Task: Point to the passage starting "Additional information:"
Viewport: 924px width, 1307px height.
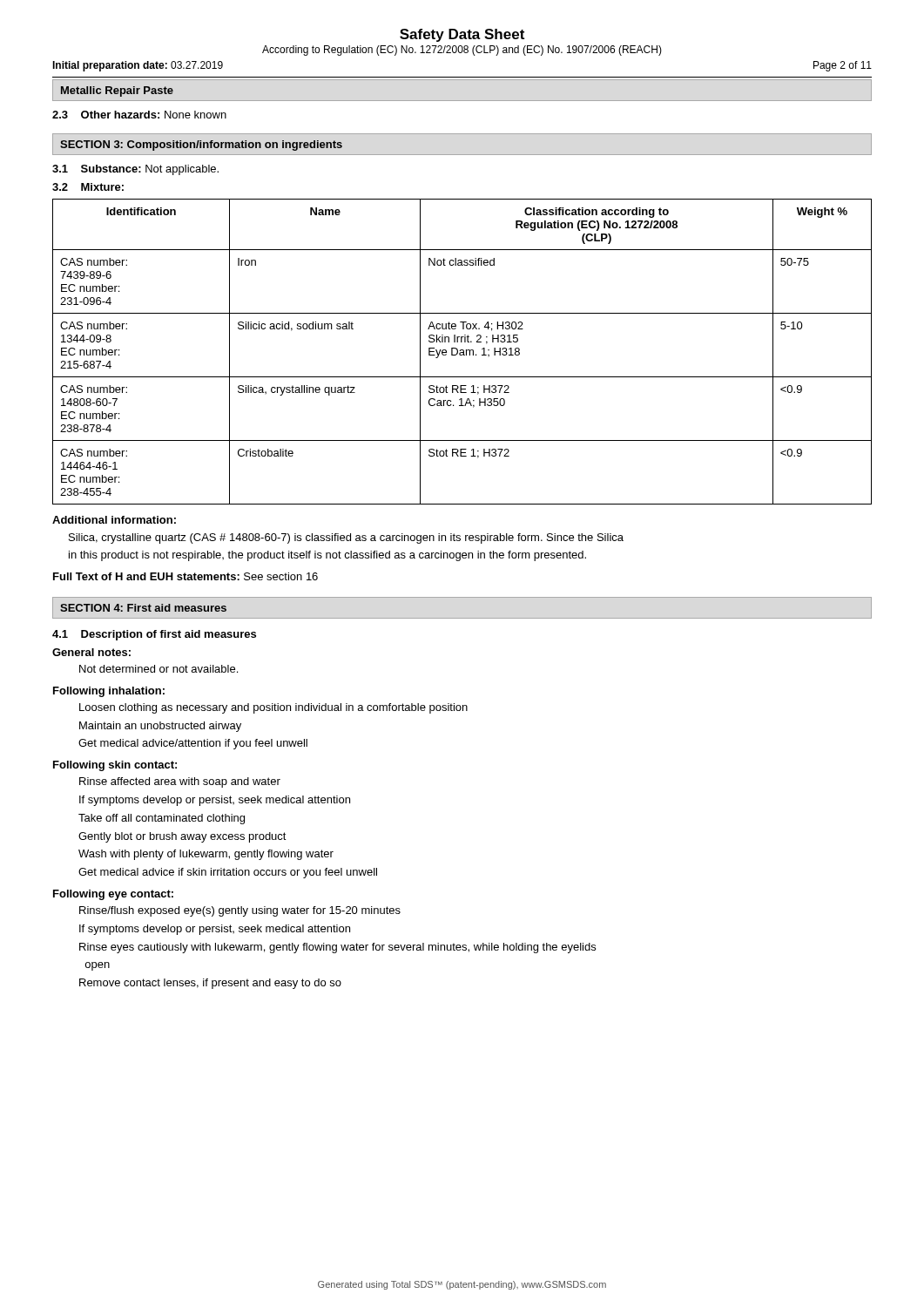Action: tap(115, 520)
